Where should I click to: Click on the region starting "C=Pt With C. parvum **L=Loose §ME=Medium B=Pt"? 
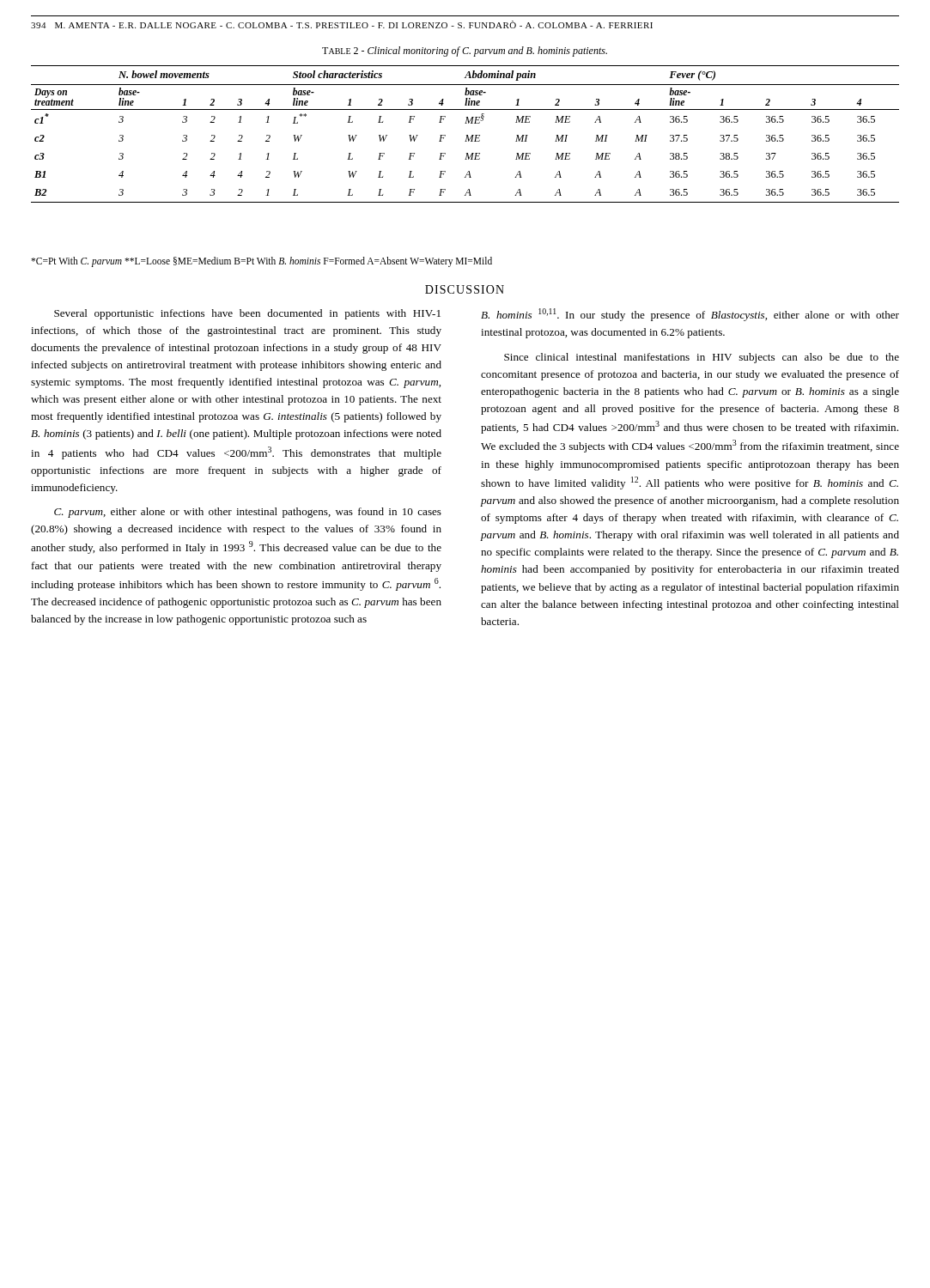[262, 261]
